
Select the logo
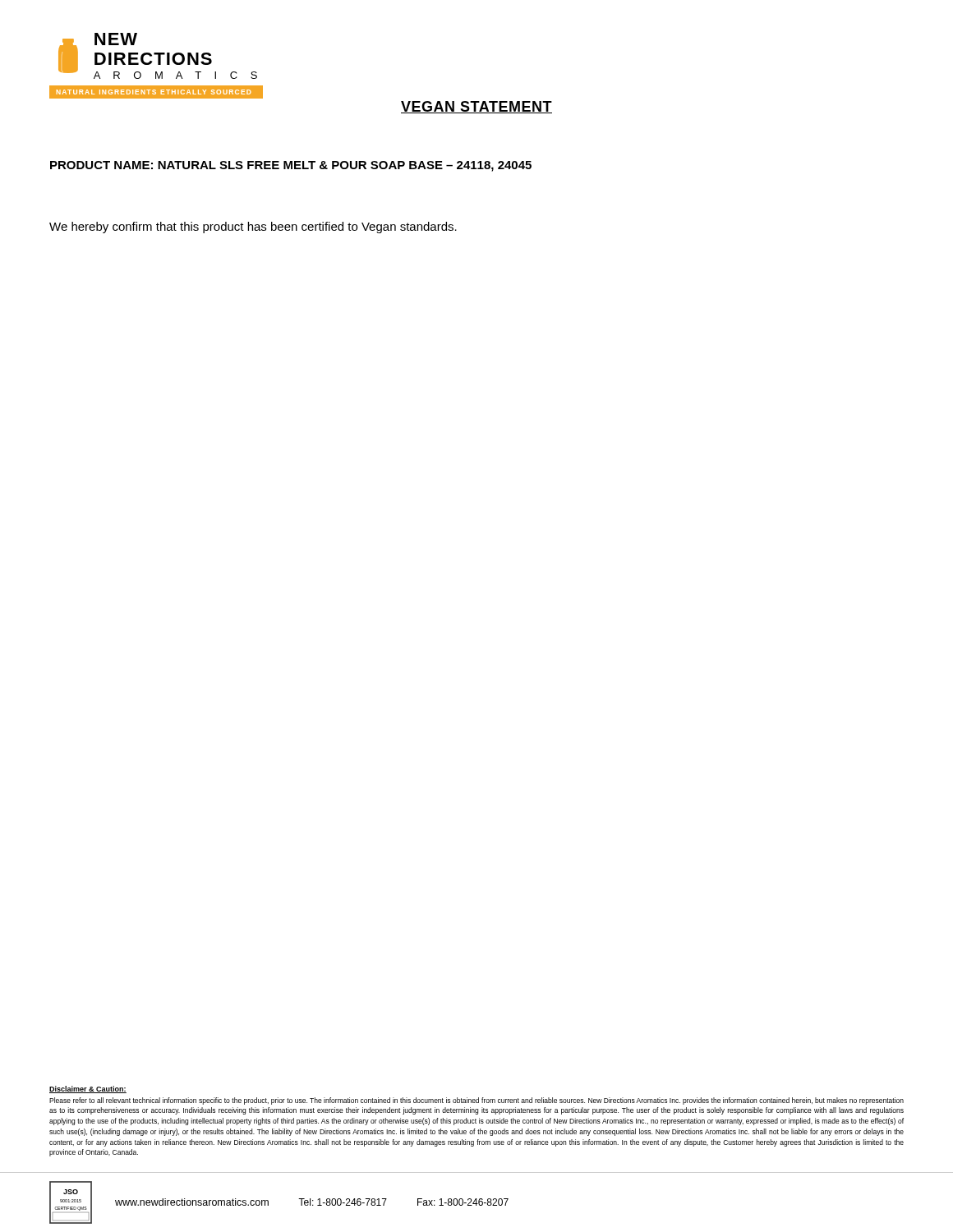156,64
